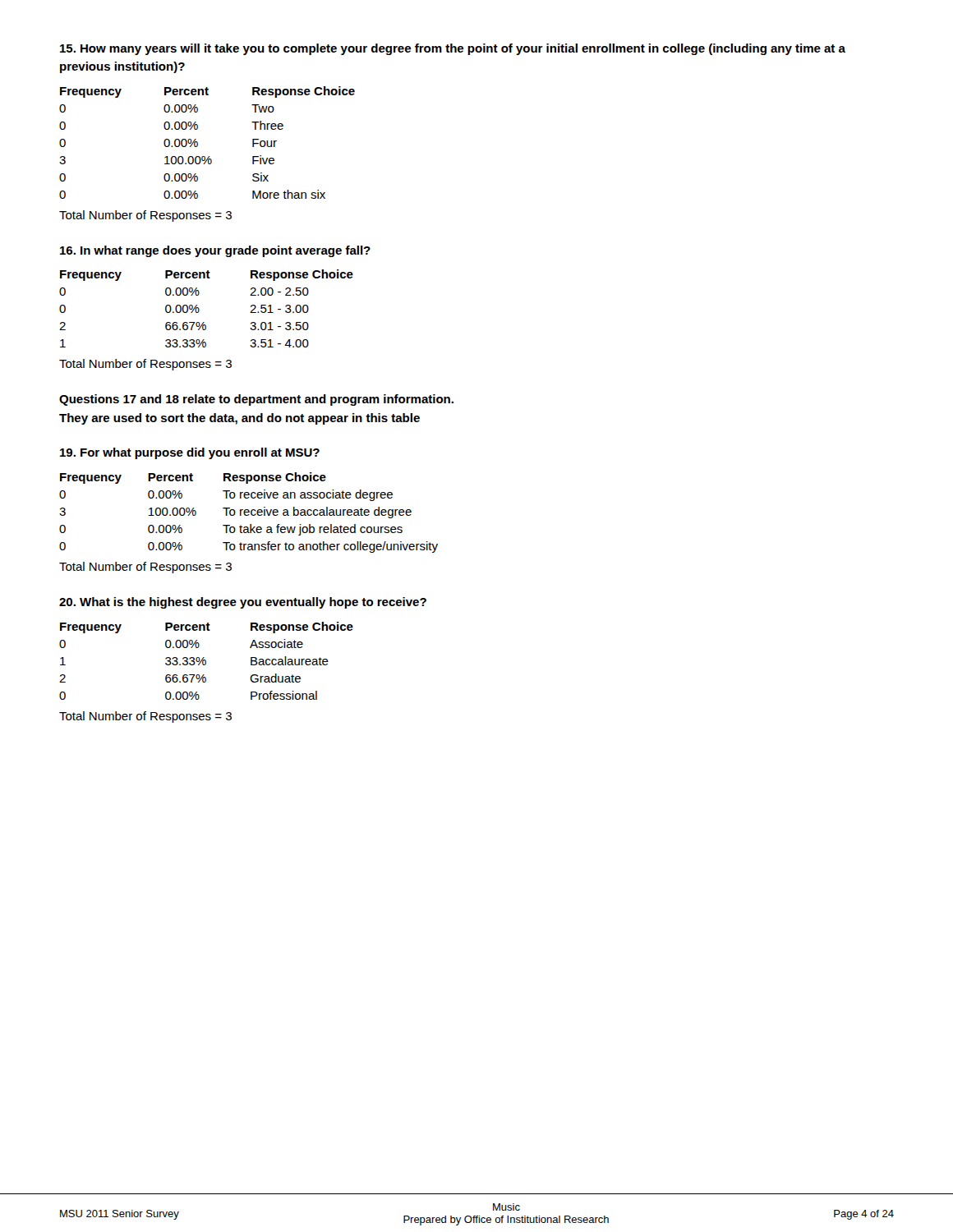Click on the text block that says "Questions 17 and 18 relate to"
The height and width of the screenshot is (1232, 953).
coord(257,408)
